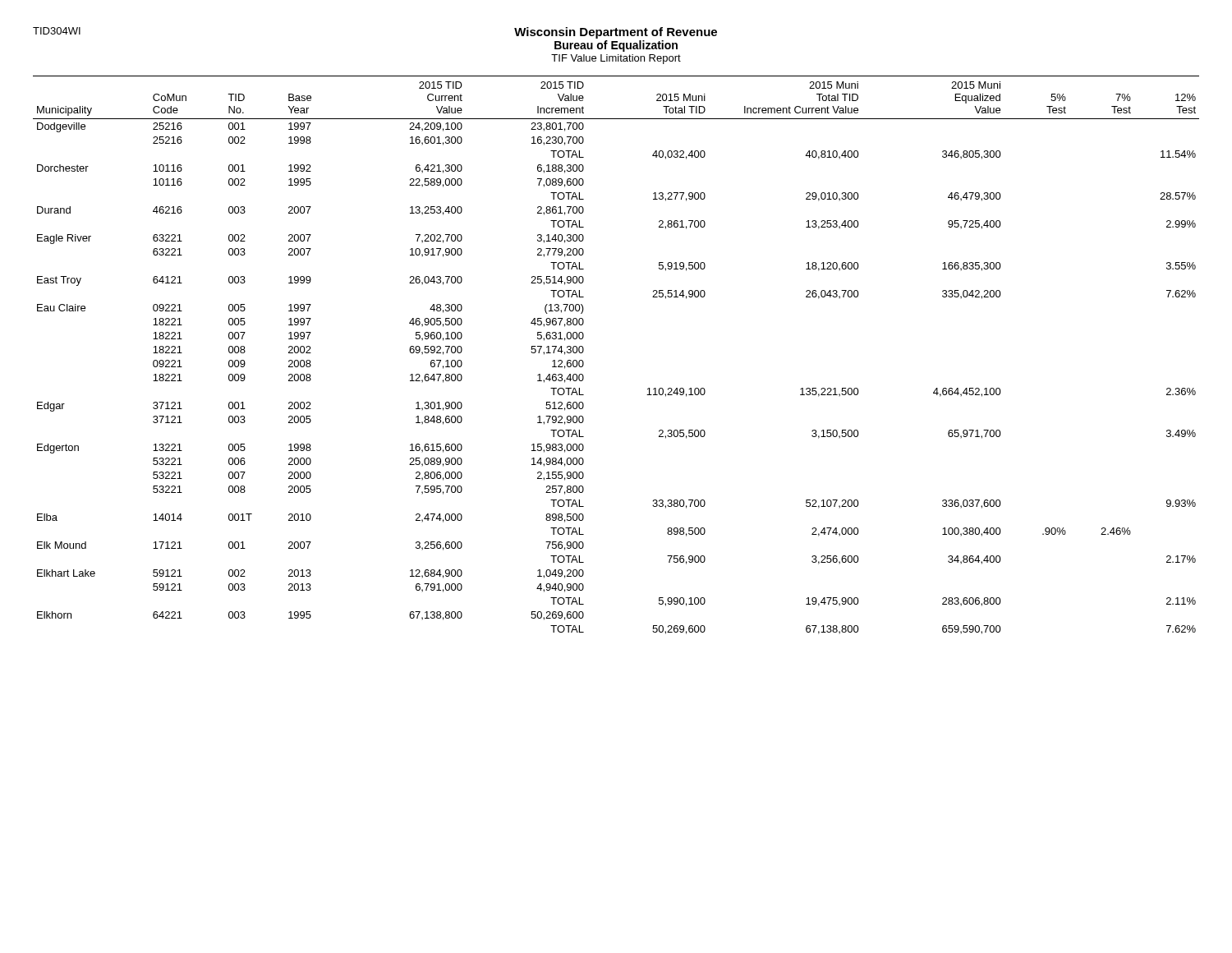Navigate to the block starting "Wisconsin Department of Revenue Bureau of"
This screenshot has height=953, width=1232.
616,44
